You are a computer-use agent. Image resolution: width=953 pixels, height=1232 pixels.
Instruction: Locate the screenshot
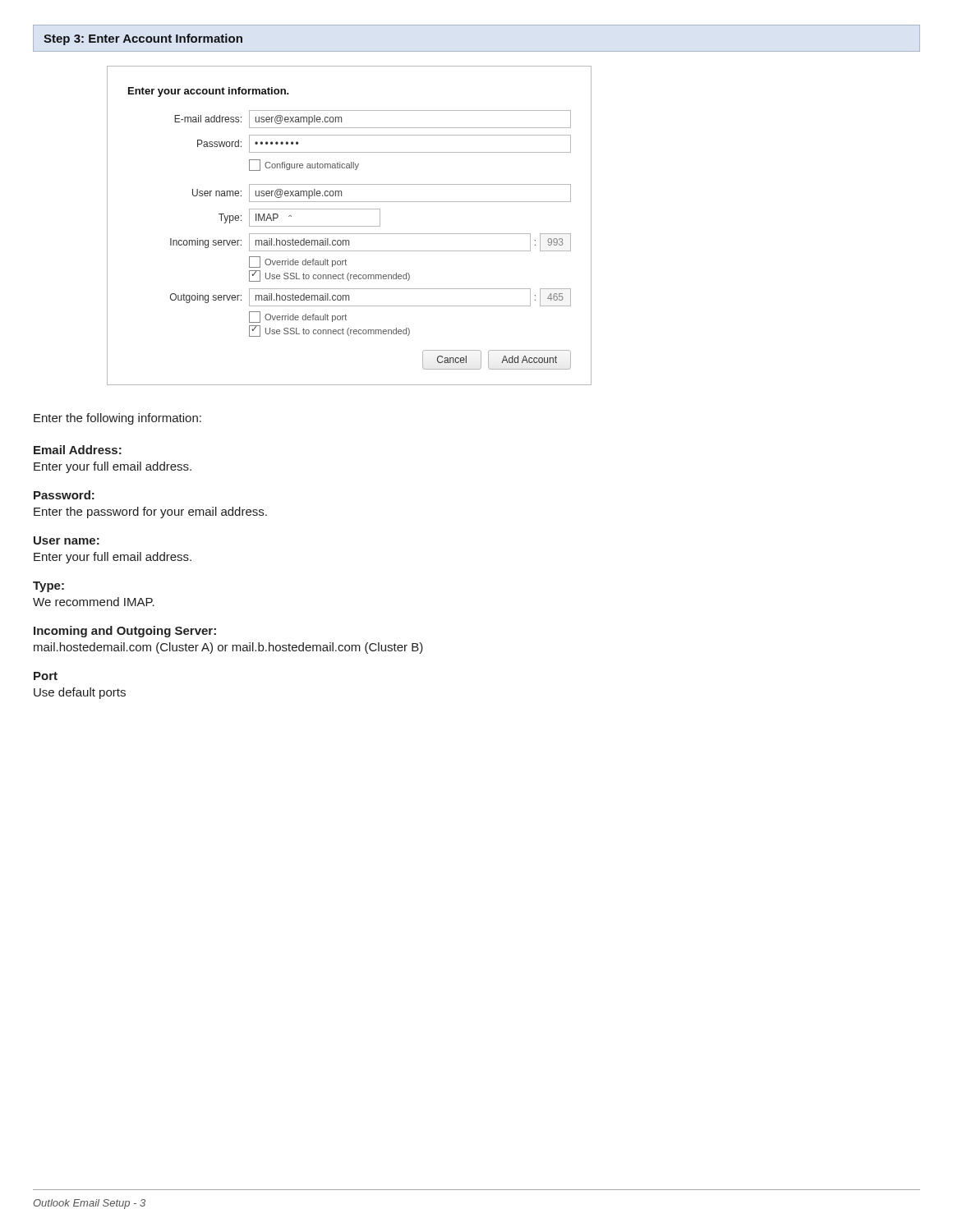(x=349, y=225)
